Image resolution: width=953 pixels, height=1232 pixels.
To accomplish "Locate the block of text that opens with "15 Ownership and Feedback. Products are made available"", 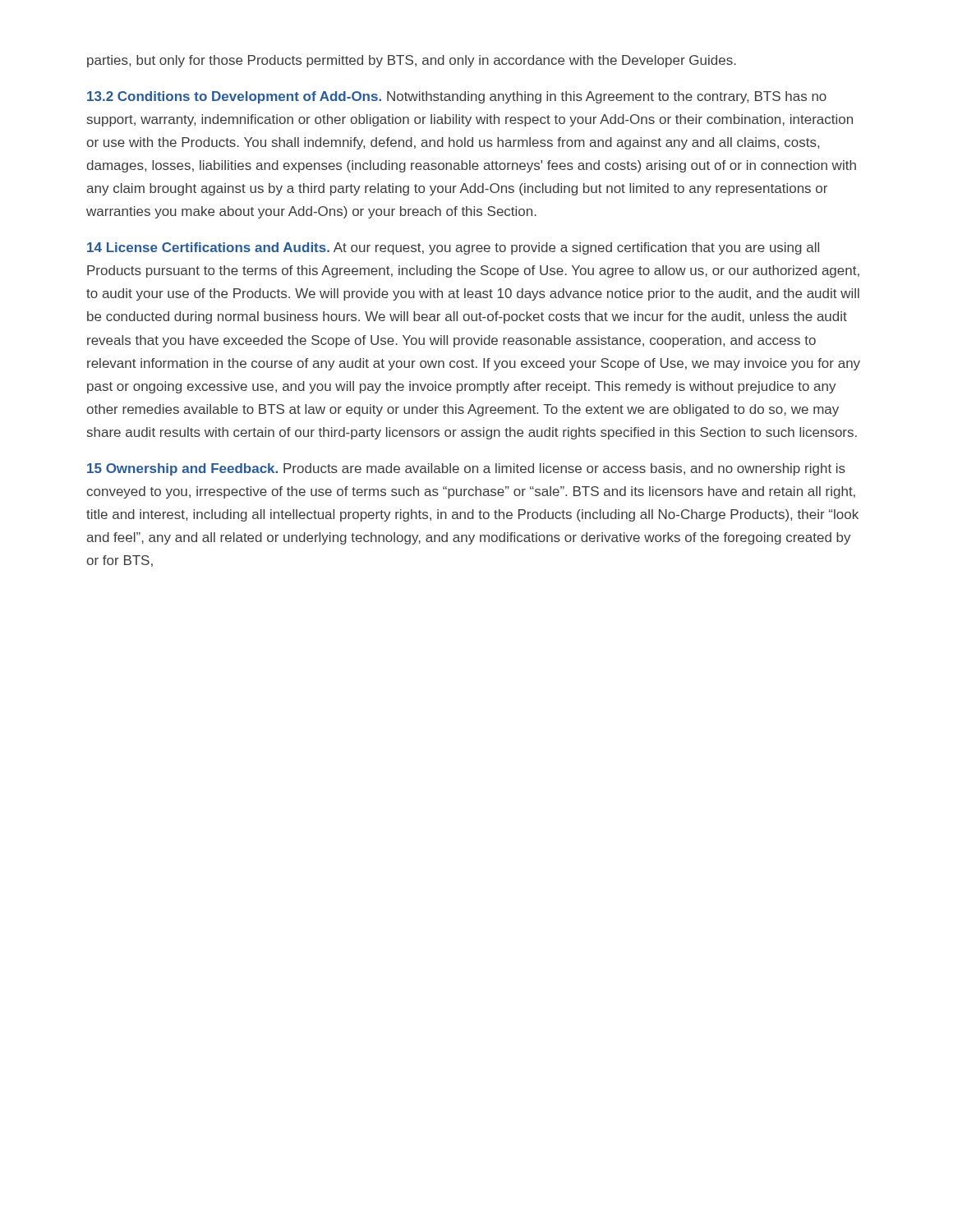I will point(472,514).
